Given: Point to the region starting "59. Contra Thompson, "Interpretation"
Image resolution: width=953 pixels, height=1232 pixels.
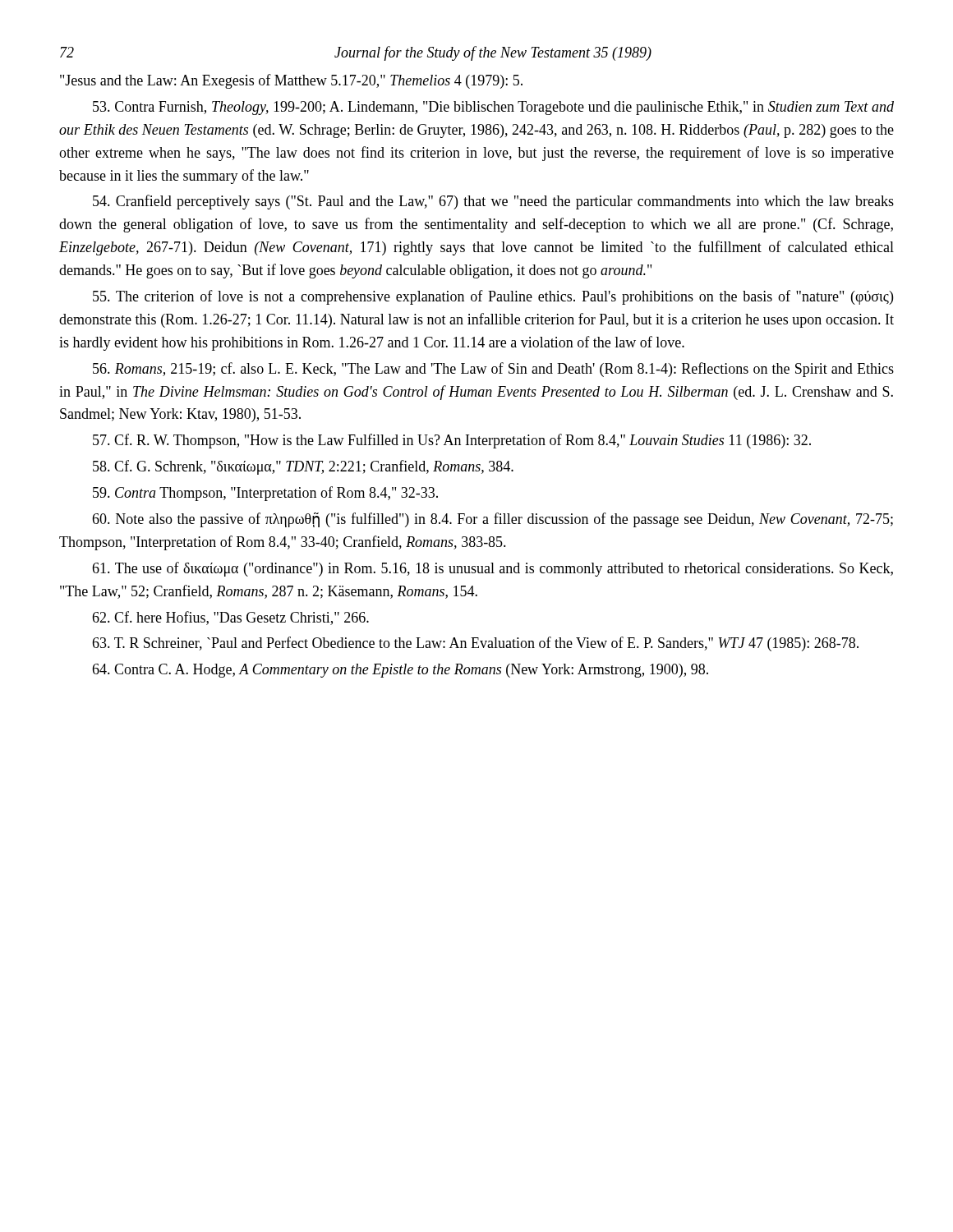Looking at the screenshot, I should [265, 494].
